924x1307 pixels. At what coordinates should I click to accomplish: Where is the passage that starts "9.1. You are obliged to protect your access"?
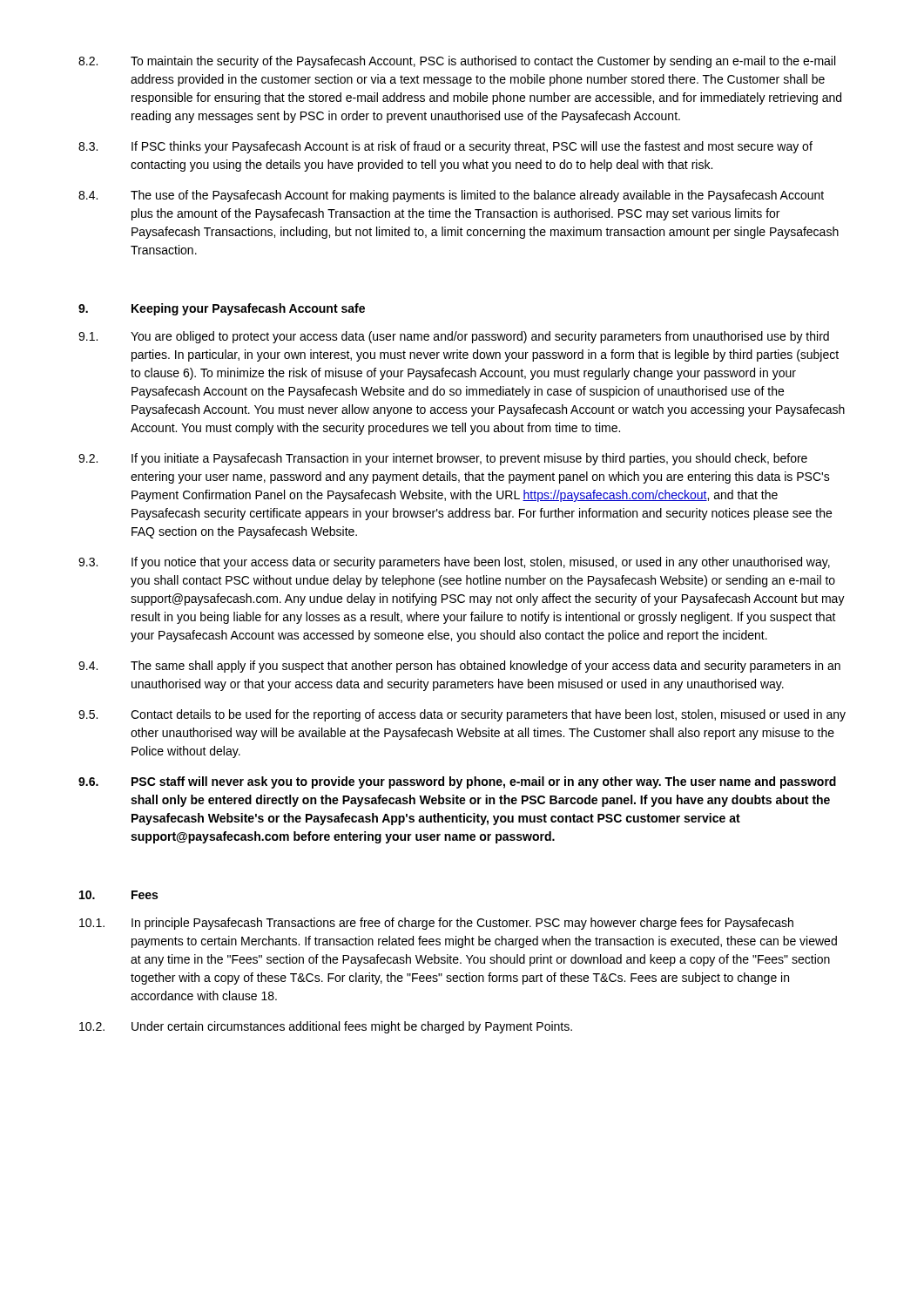[x=462, y=383]
